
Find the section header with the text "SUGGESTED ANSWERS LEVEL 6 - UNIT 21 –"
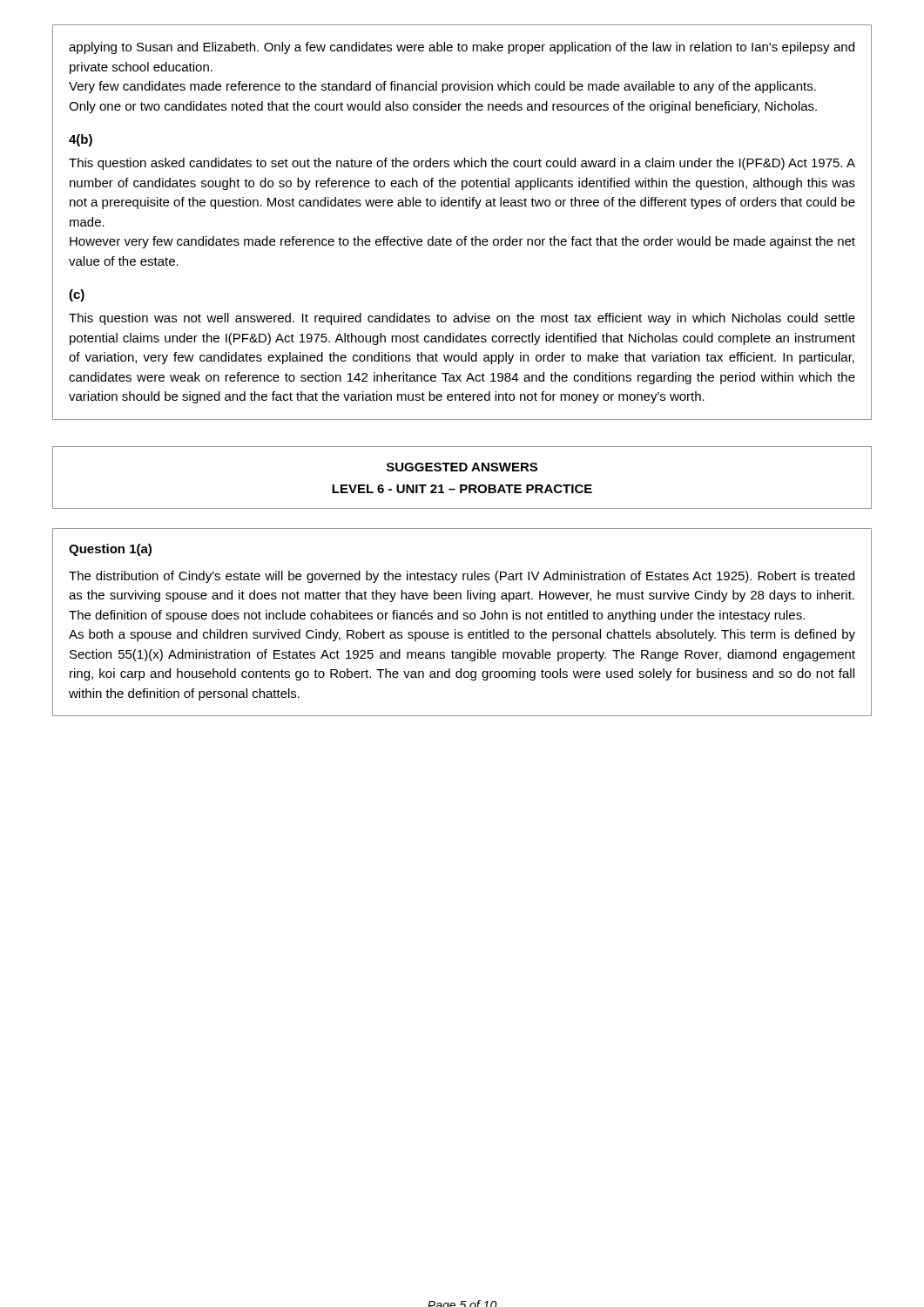(462, 477)
